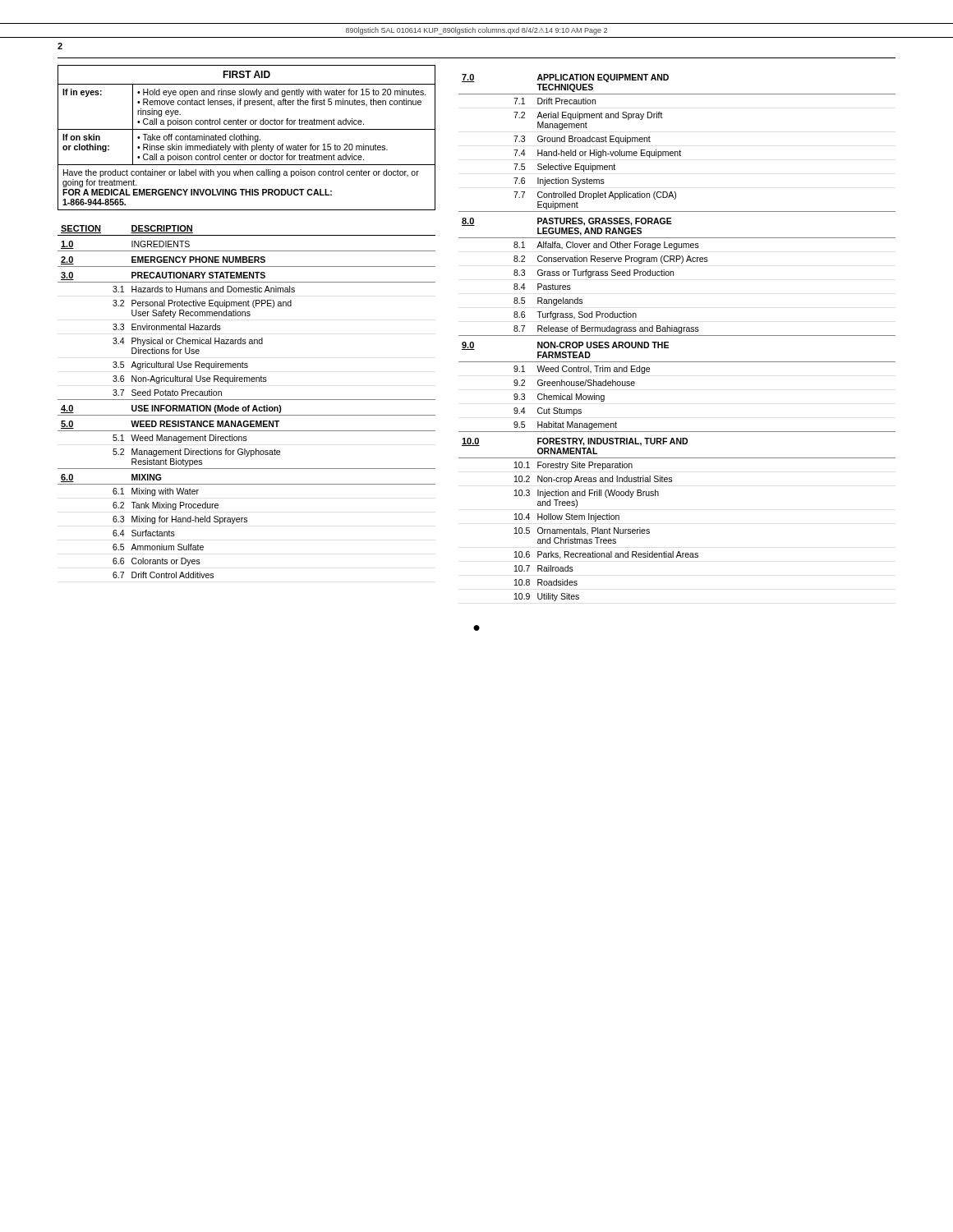Select the table that reads "If in eyes:"
953x1232 pixels.
click(246, 138)
